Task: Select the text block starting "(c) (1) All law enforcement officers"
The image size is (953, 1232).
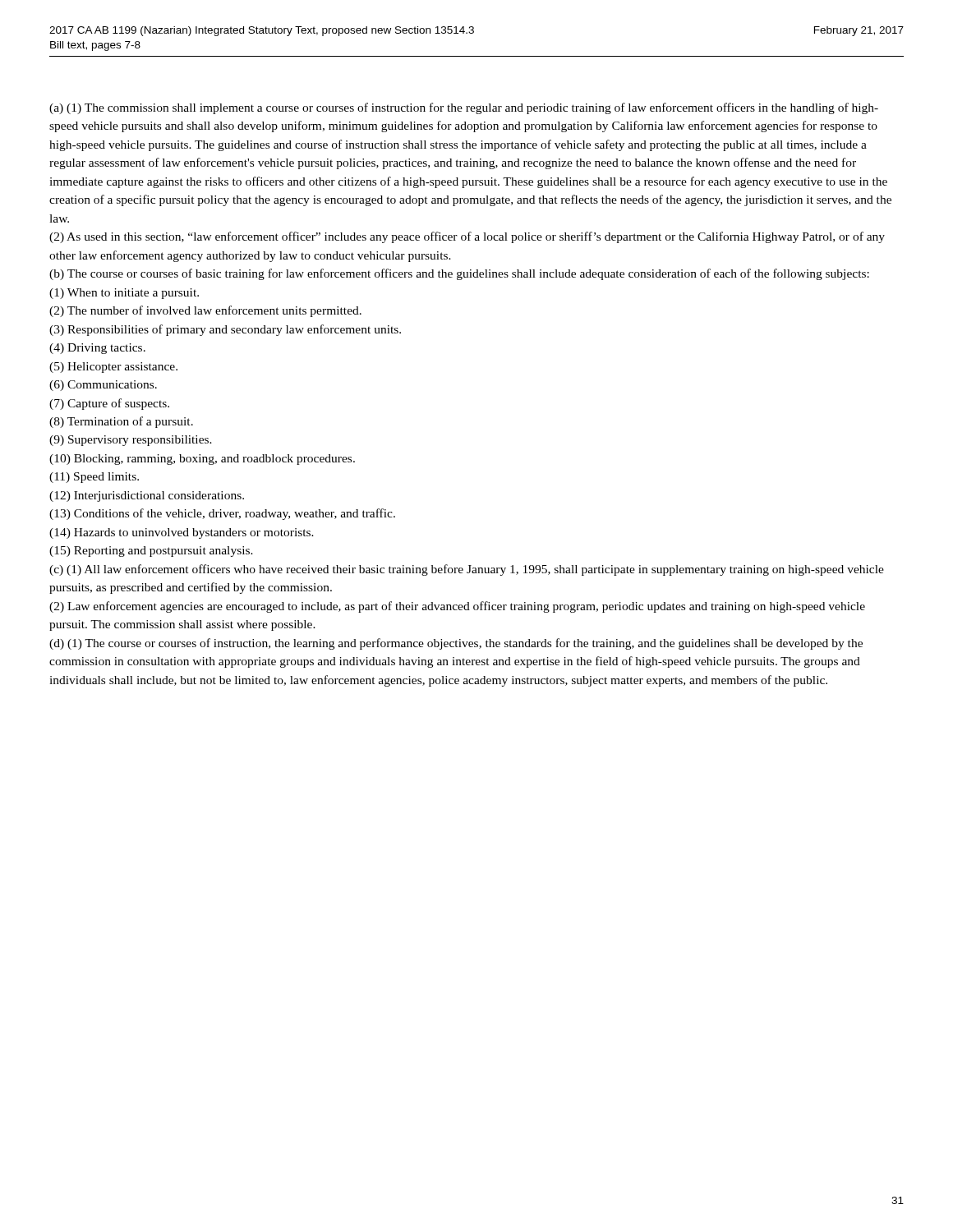Action: (476, 578)
